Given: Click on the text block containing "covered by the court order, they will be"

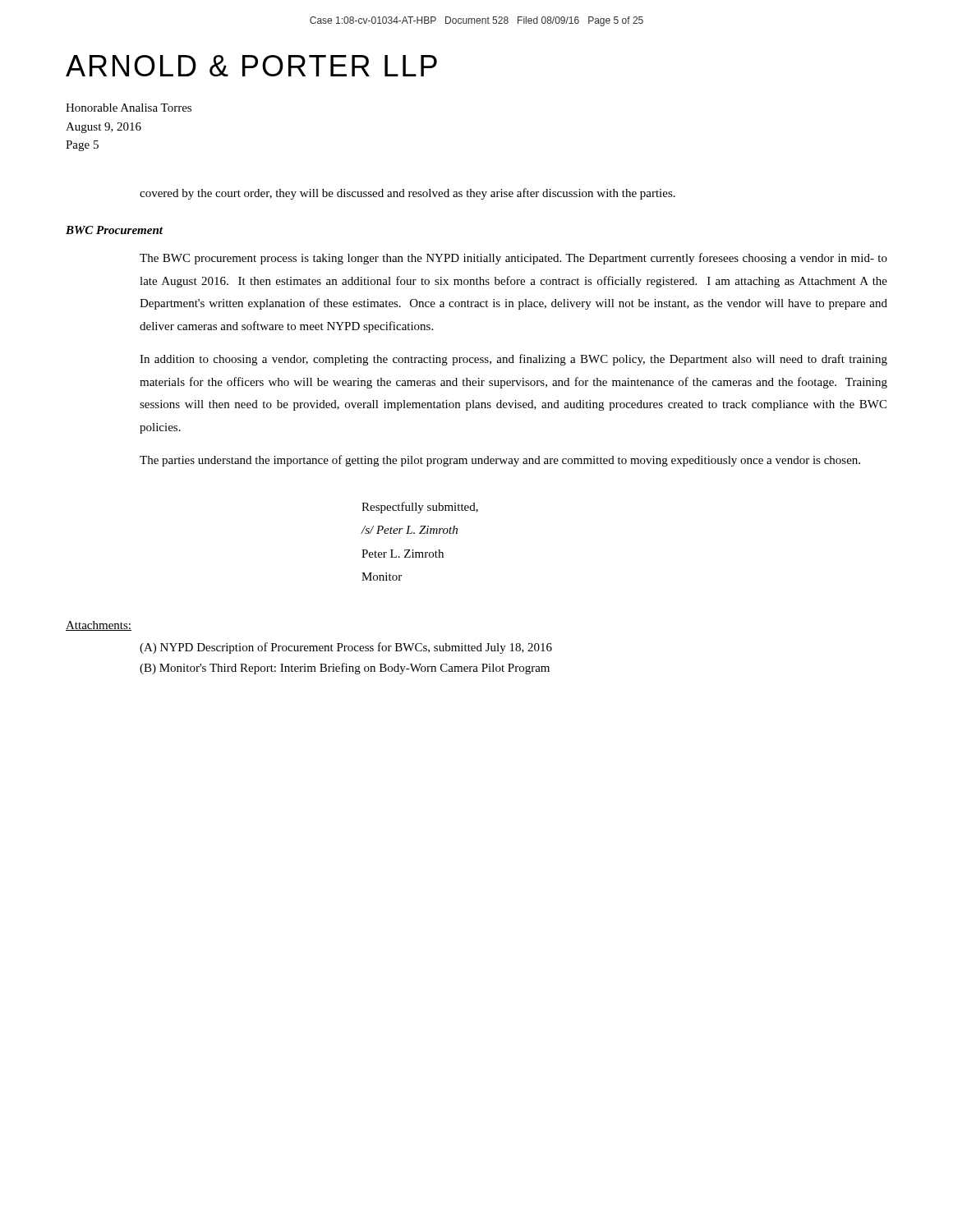Looking at the screenshot, I should 408,193.
